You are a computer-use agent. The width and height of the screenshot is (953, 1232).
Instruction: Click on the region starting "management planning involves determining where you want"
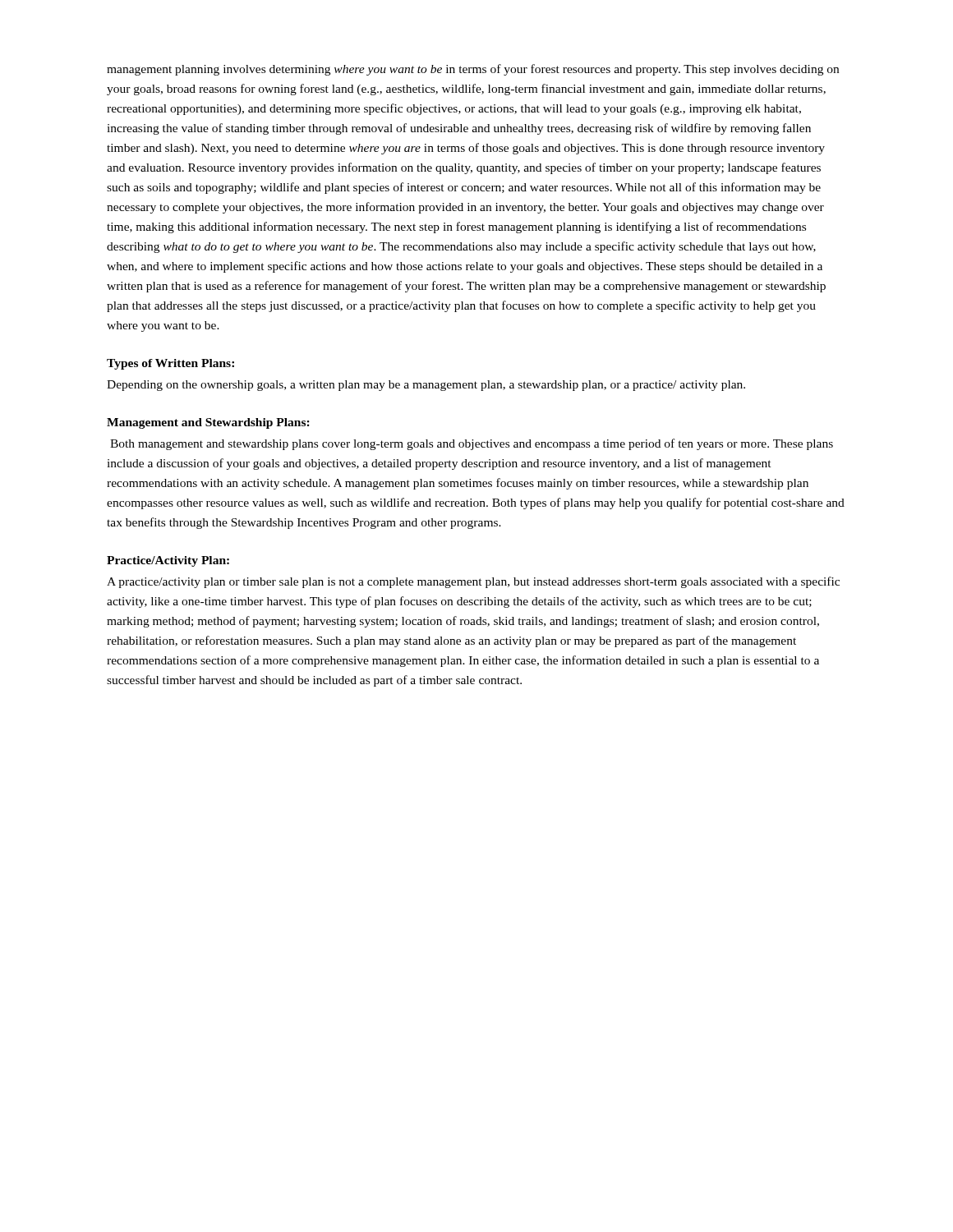pyautogui.click(x=473, y=197)
